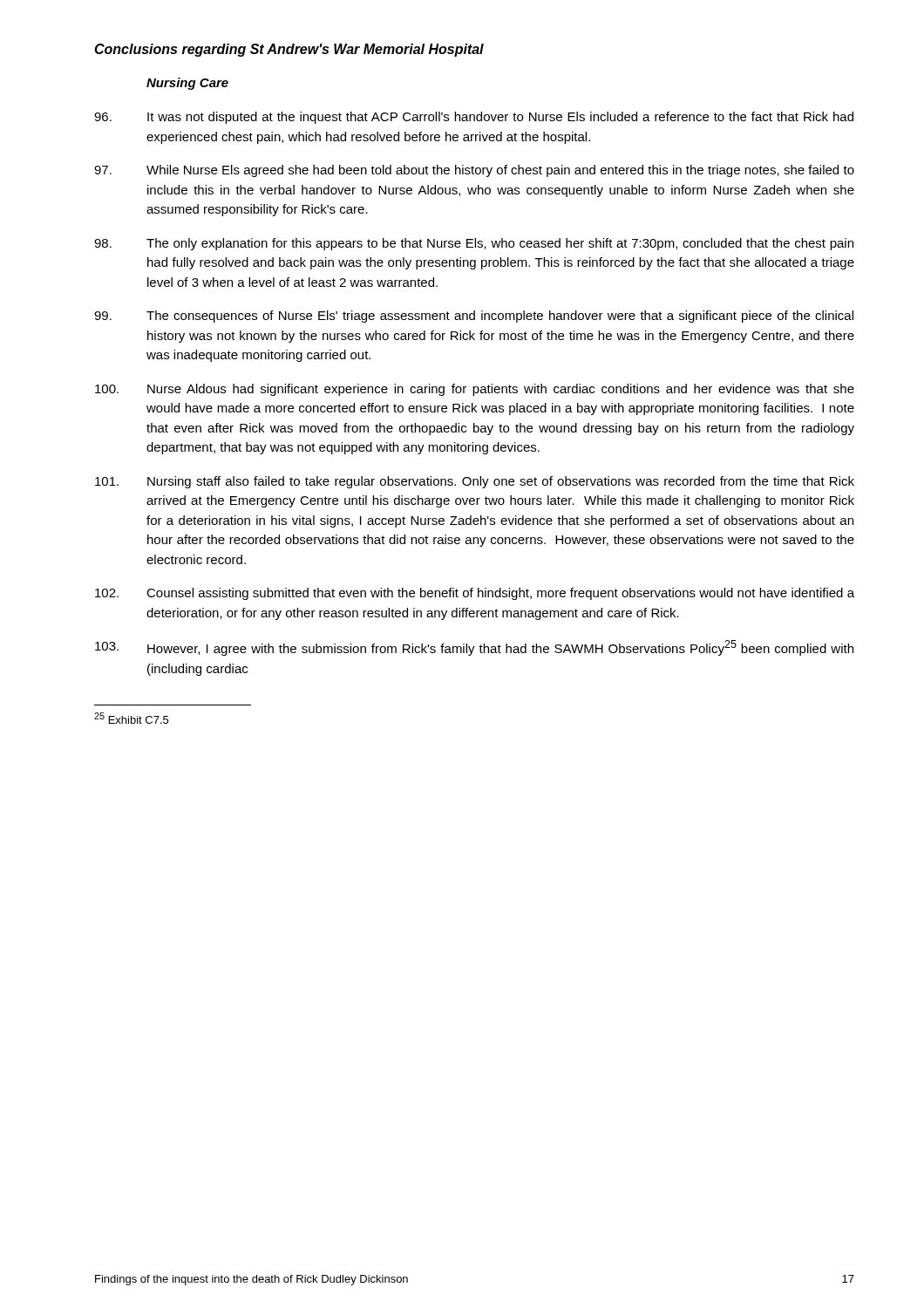Find a footnote
Image resolution: width=924 pixels, height=1308 pixels.
click(132, 719)
